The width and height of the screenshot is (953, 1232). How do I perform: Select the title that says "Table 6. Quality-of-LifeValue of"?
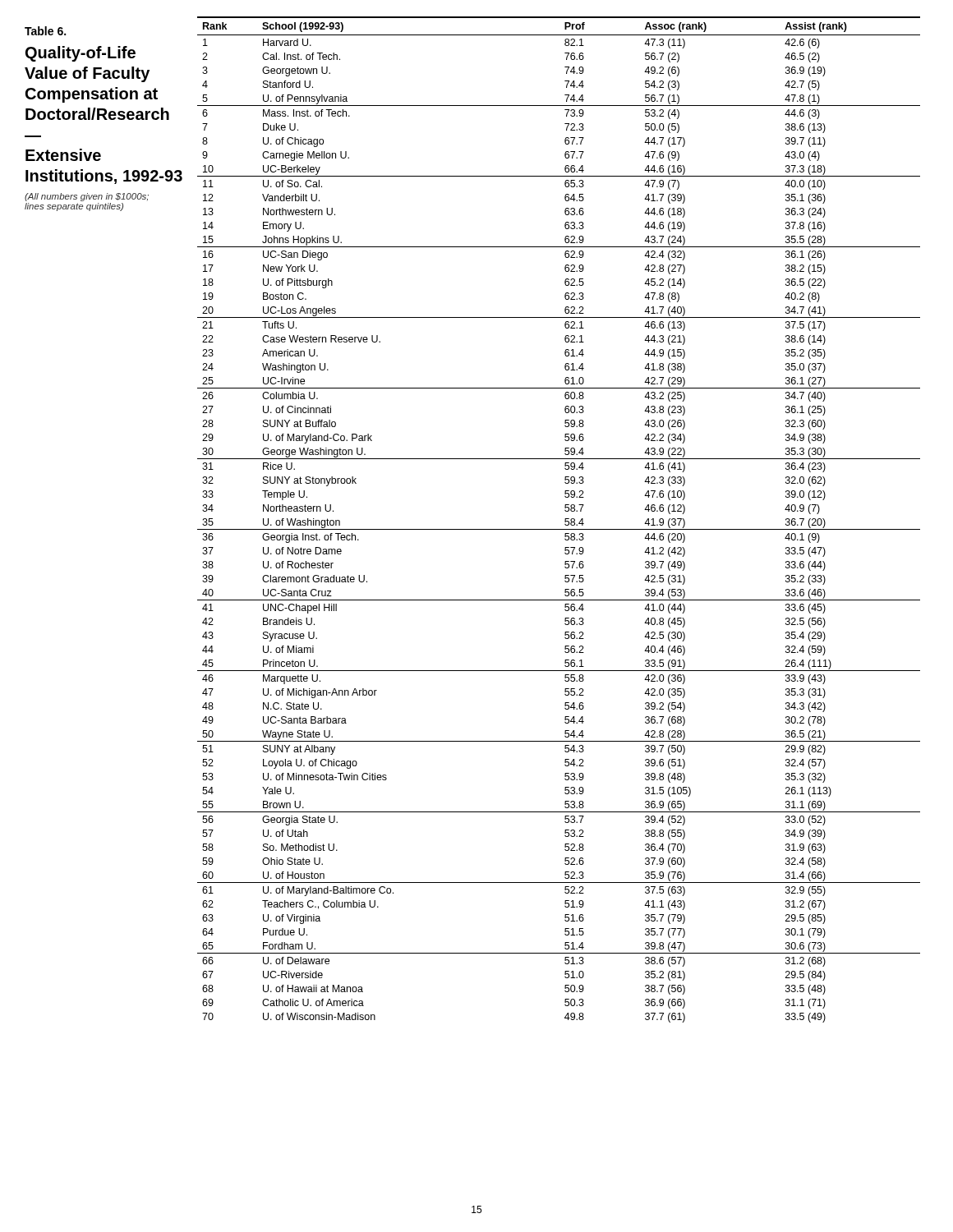pos(105,118)
